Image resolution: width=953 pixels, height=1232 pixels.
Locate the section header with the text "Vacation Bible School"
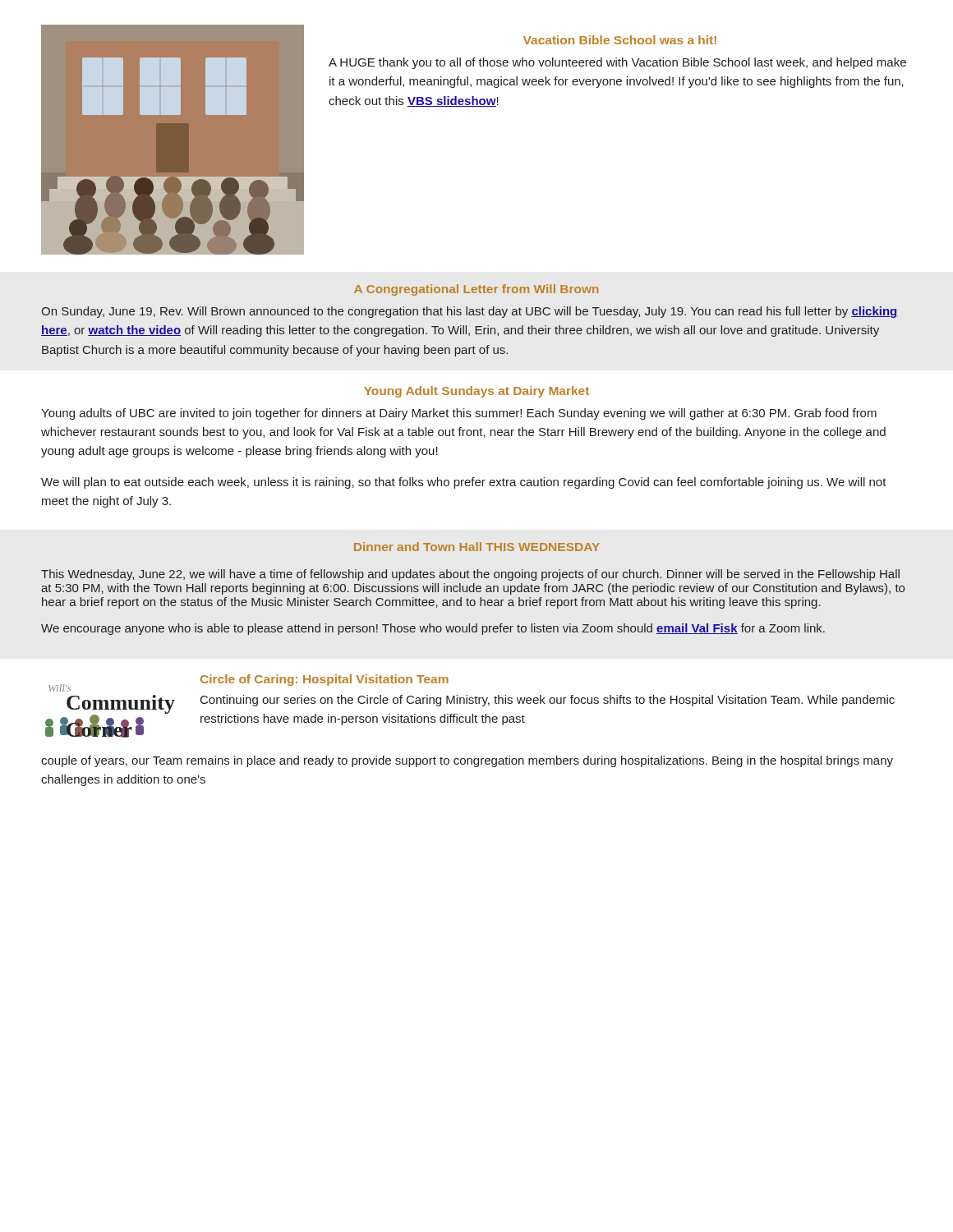tap(620, 40)
